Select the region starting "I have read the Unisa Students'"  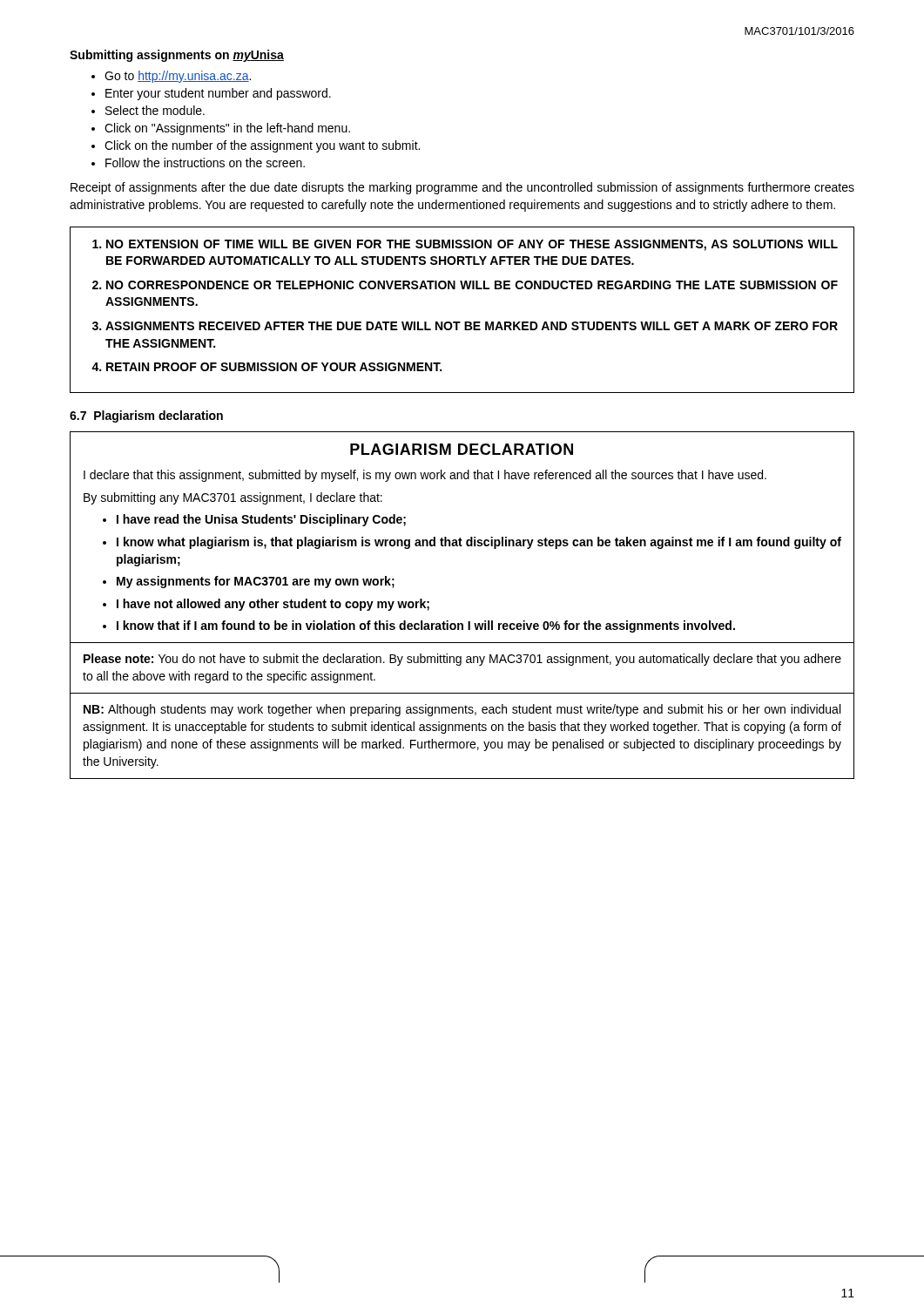click(x=261, y=520)
